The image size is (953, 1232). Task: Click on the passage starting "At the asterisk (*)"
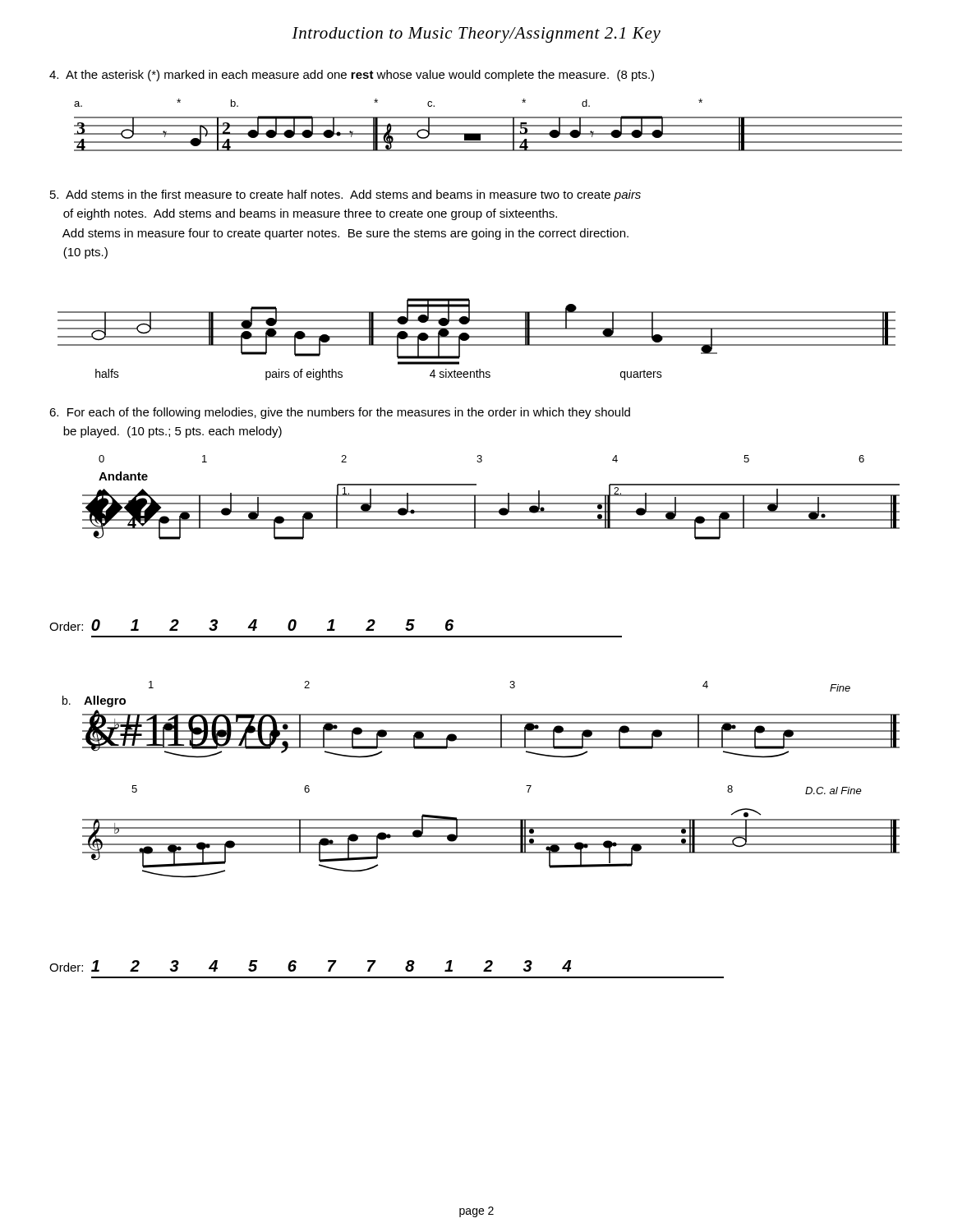352,74
